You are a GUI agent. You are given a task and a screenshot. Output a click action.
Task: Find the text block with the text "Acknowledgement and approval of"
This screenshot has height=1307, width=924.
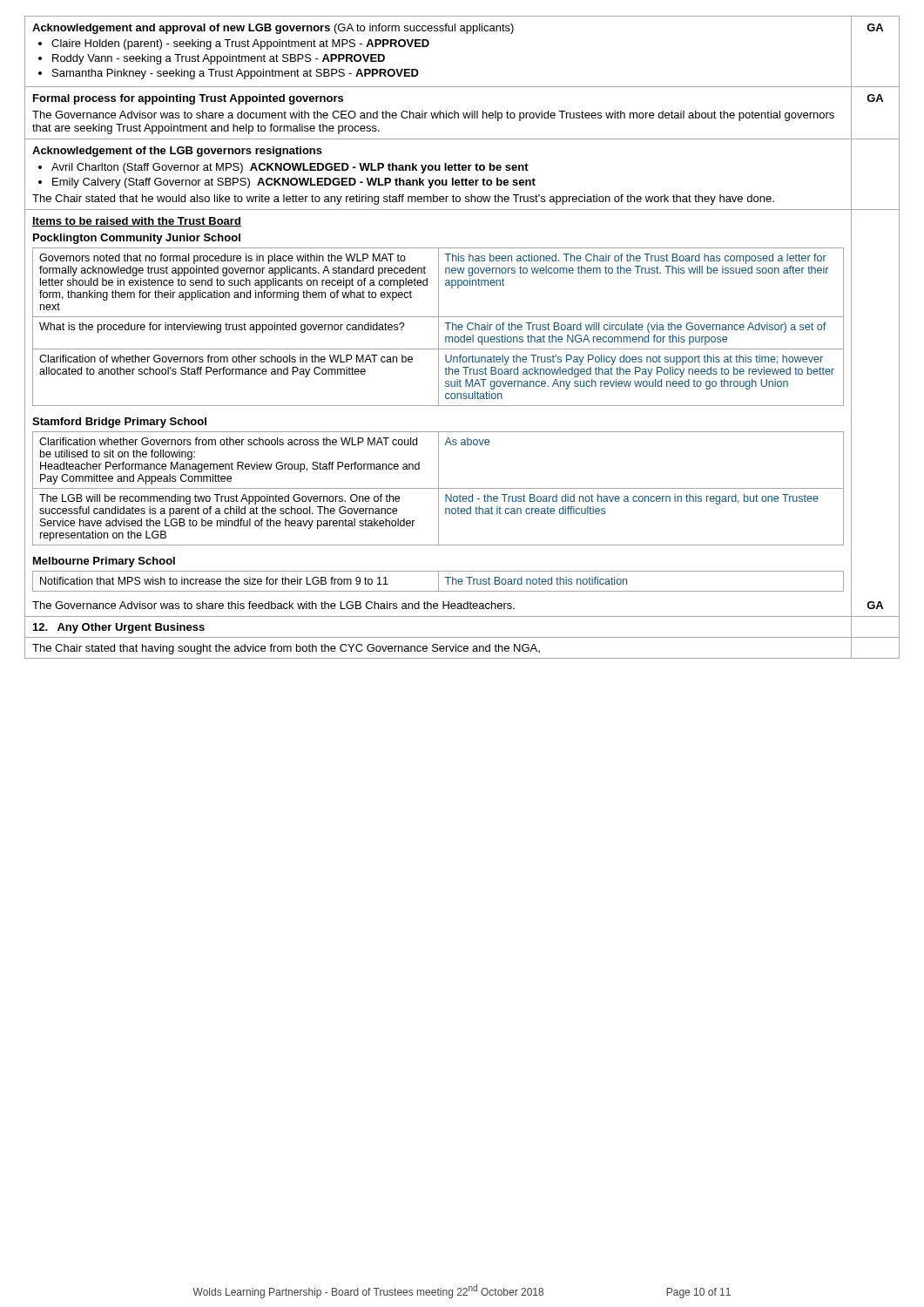pos(438,50)
